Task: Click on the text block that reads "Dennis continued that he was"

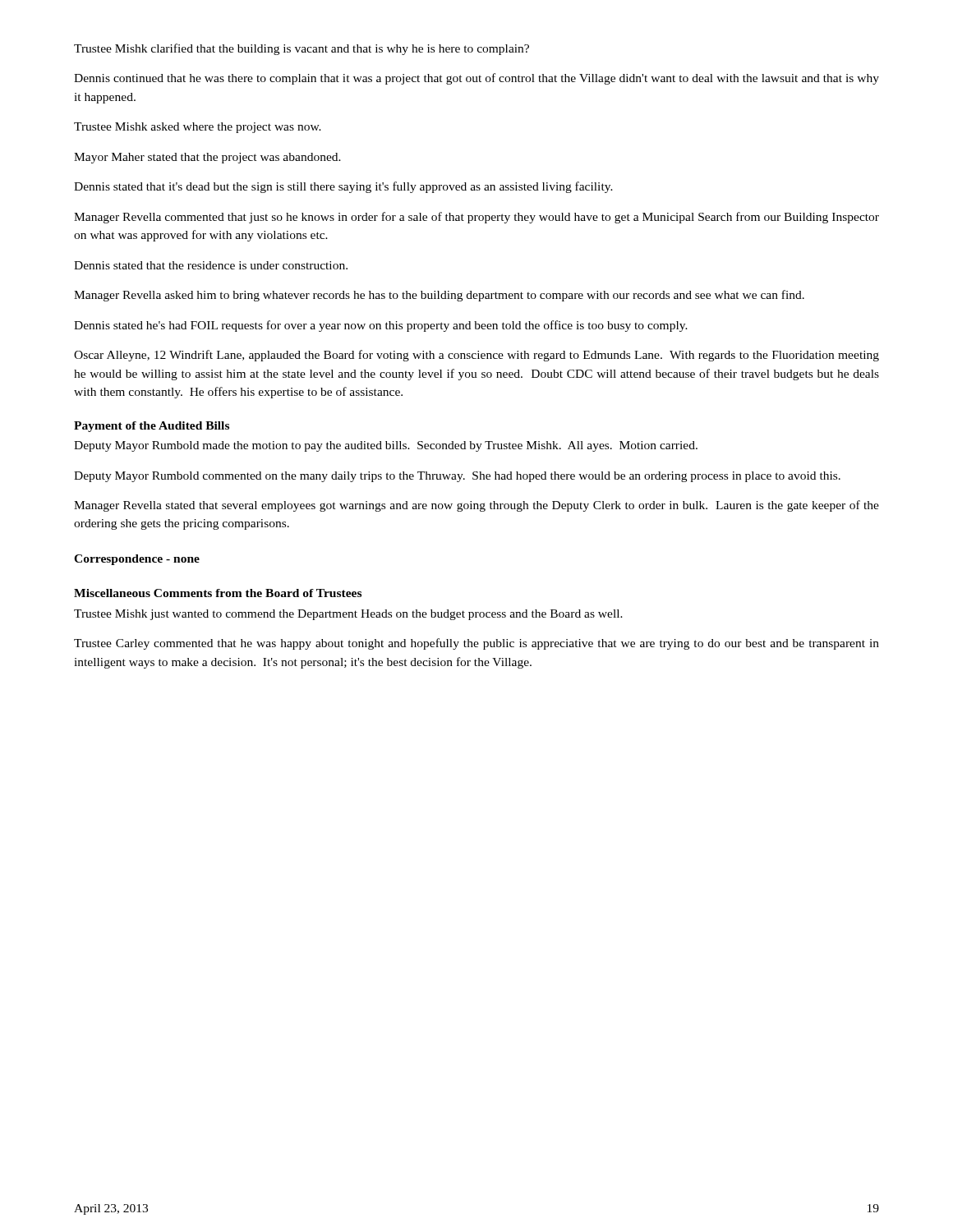Action: (x=476, y=87)
